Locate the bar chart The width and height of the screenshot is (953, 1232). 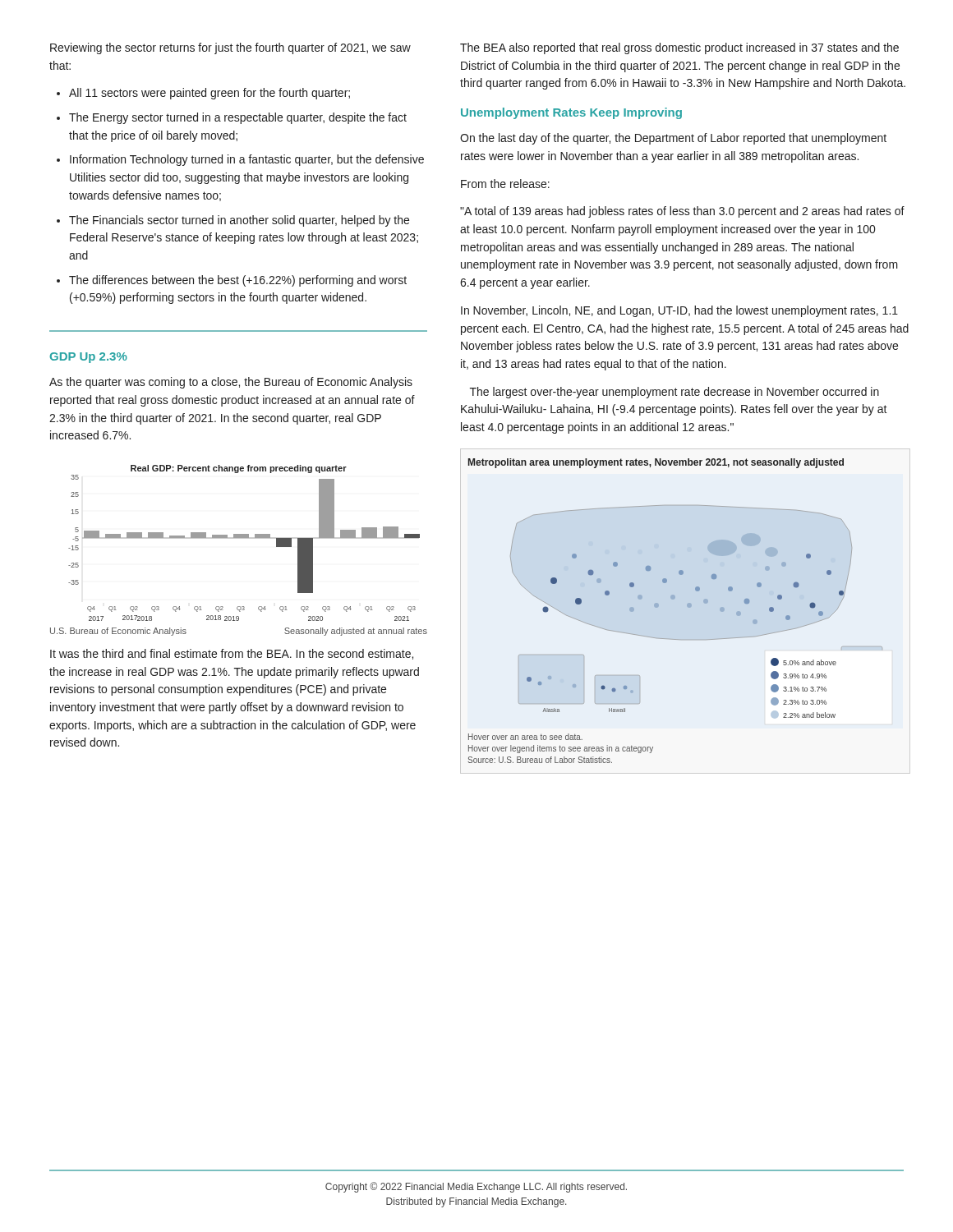coord(238,548)
